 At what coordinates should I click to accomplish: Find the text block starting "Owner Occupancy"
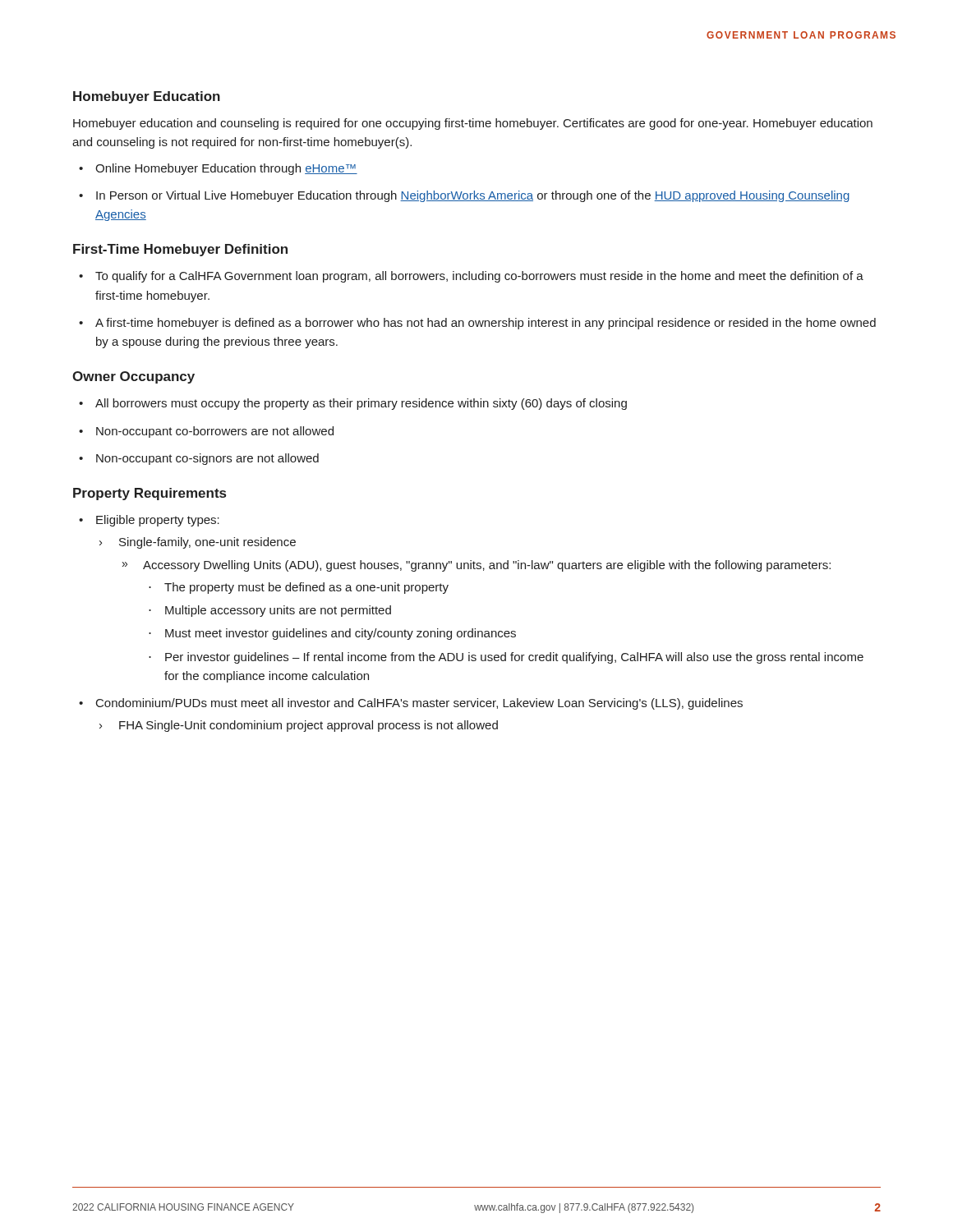point(134,377)
